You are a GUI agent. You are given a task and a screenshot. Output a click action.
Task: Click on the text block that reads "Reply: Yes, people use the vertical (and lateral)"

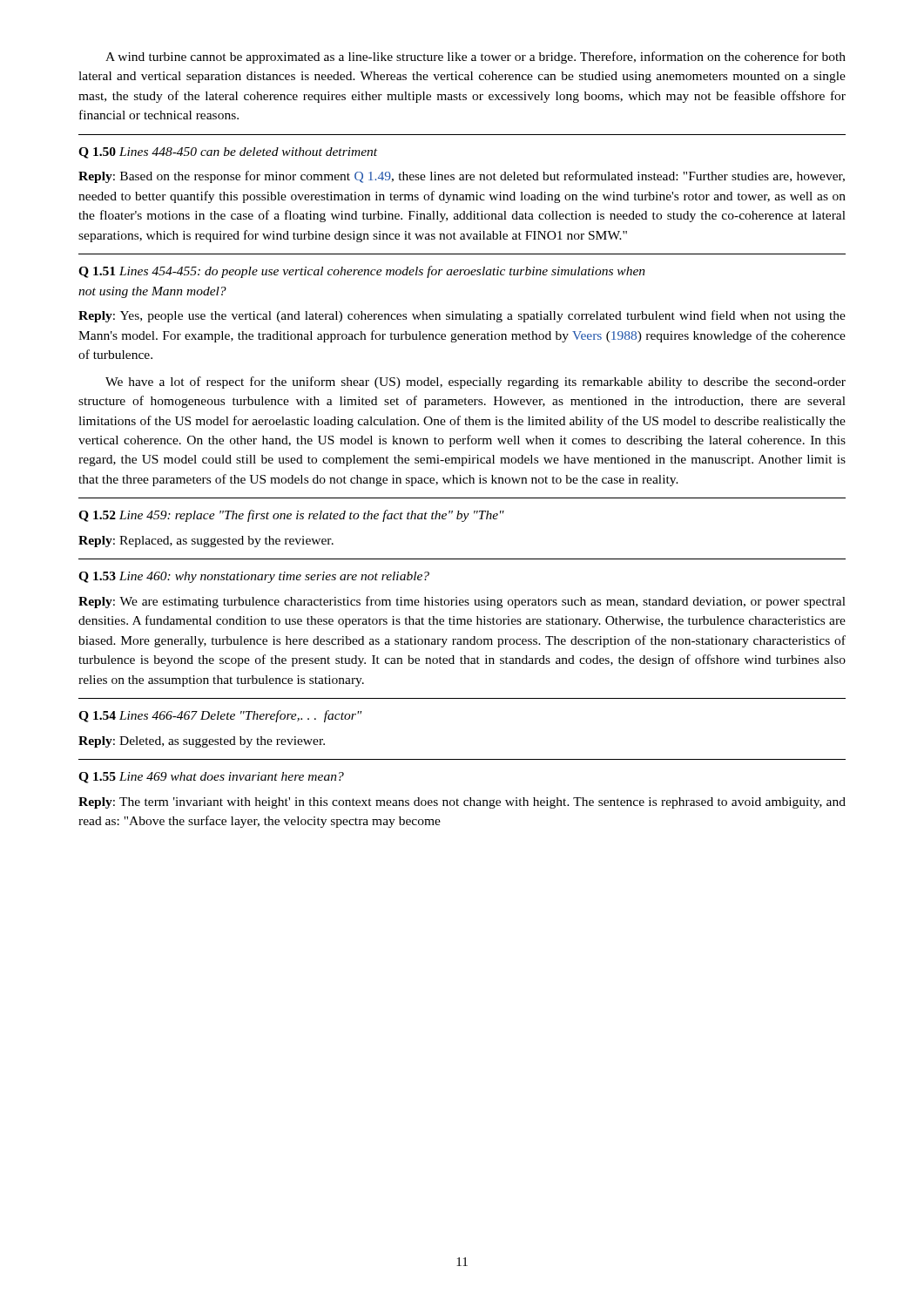coord(462,398)
